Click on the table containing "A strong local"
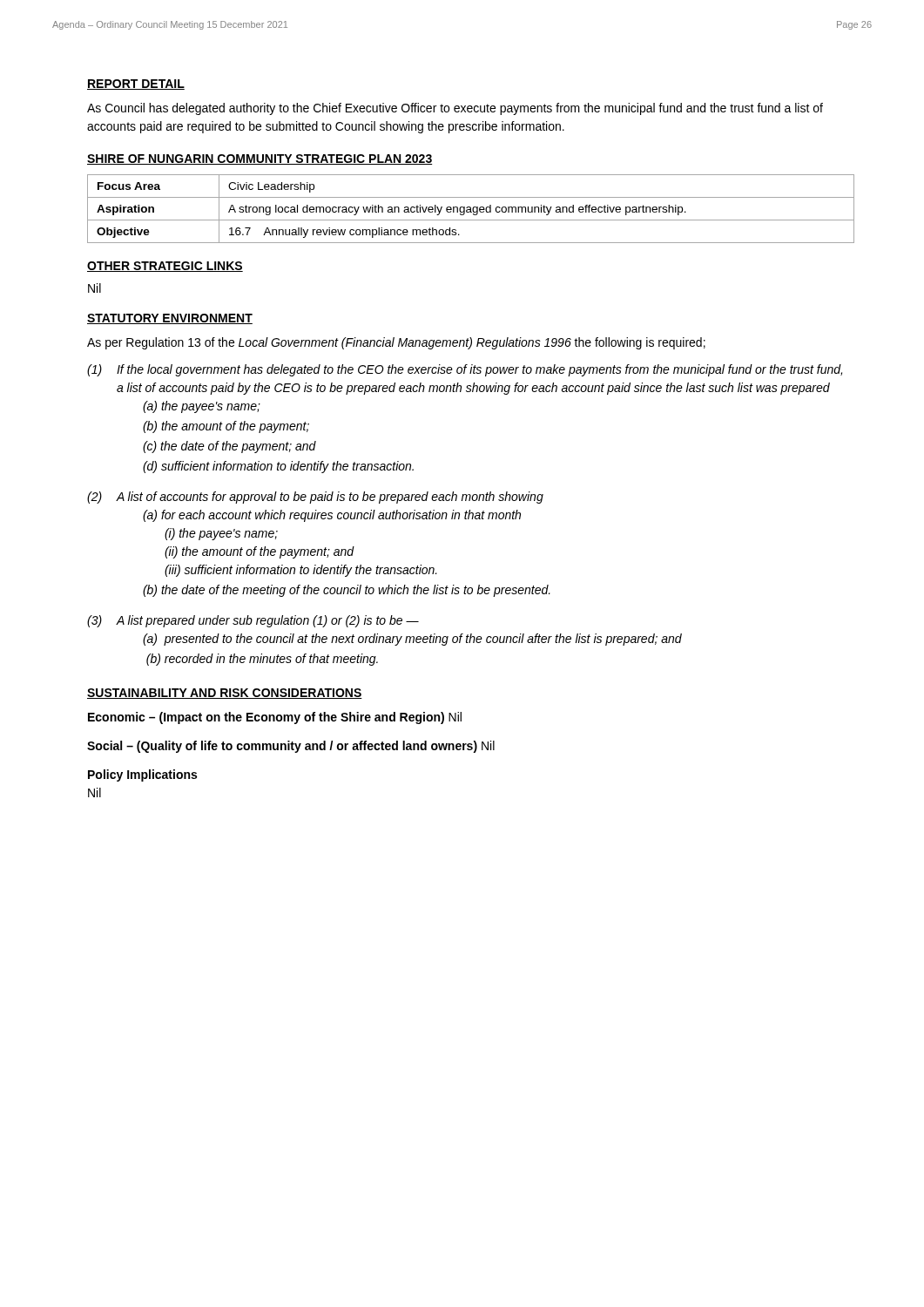This screenshot has height=1307, width=924. [471, 209]
